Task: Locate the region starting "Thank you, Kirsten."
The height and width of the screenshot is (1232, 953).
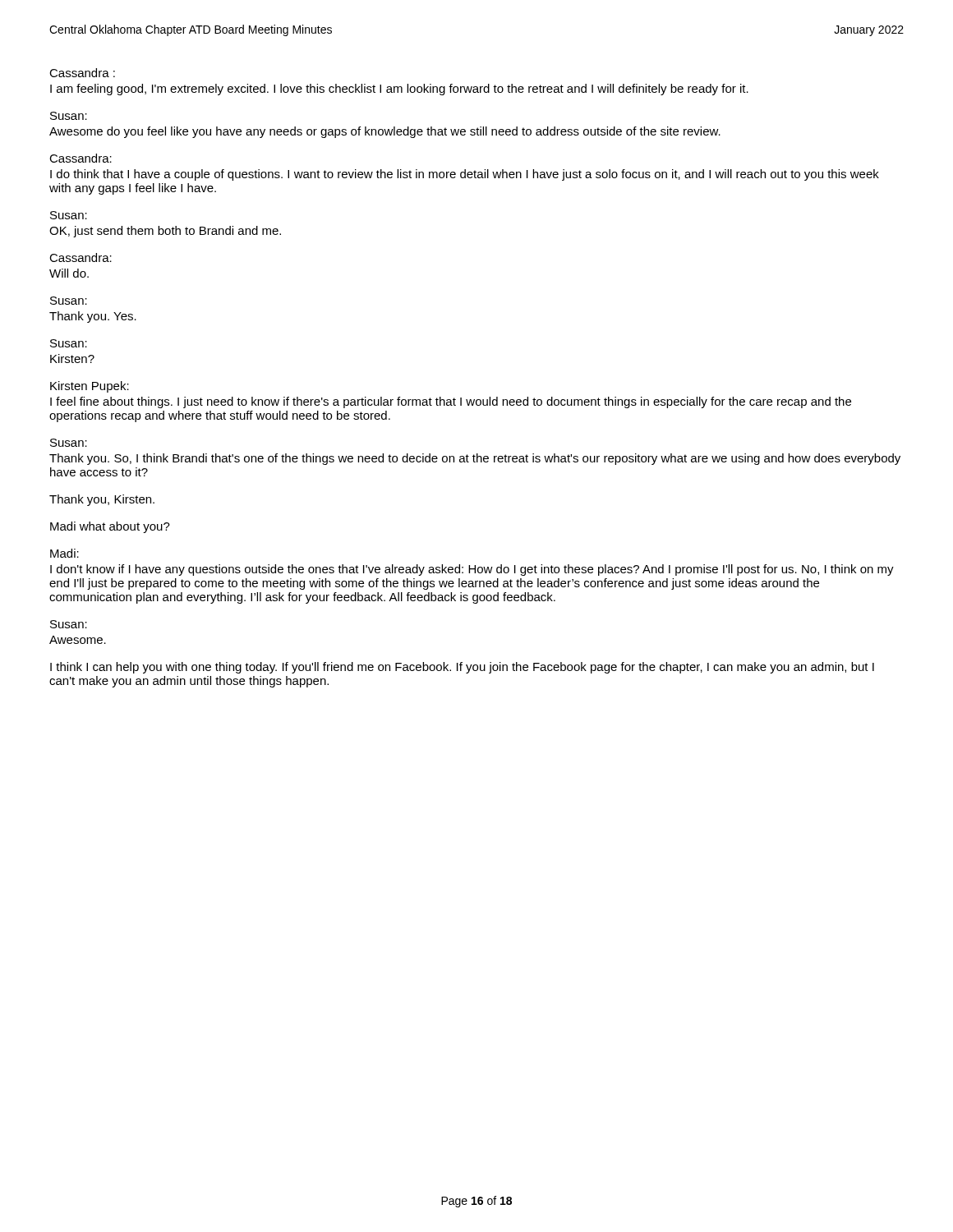Action: (102, 500)
